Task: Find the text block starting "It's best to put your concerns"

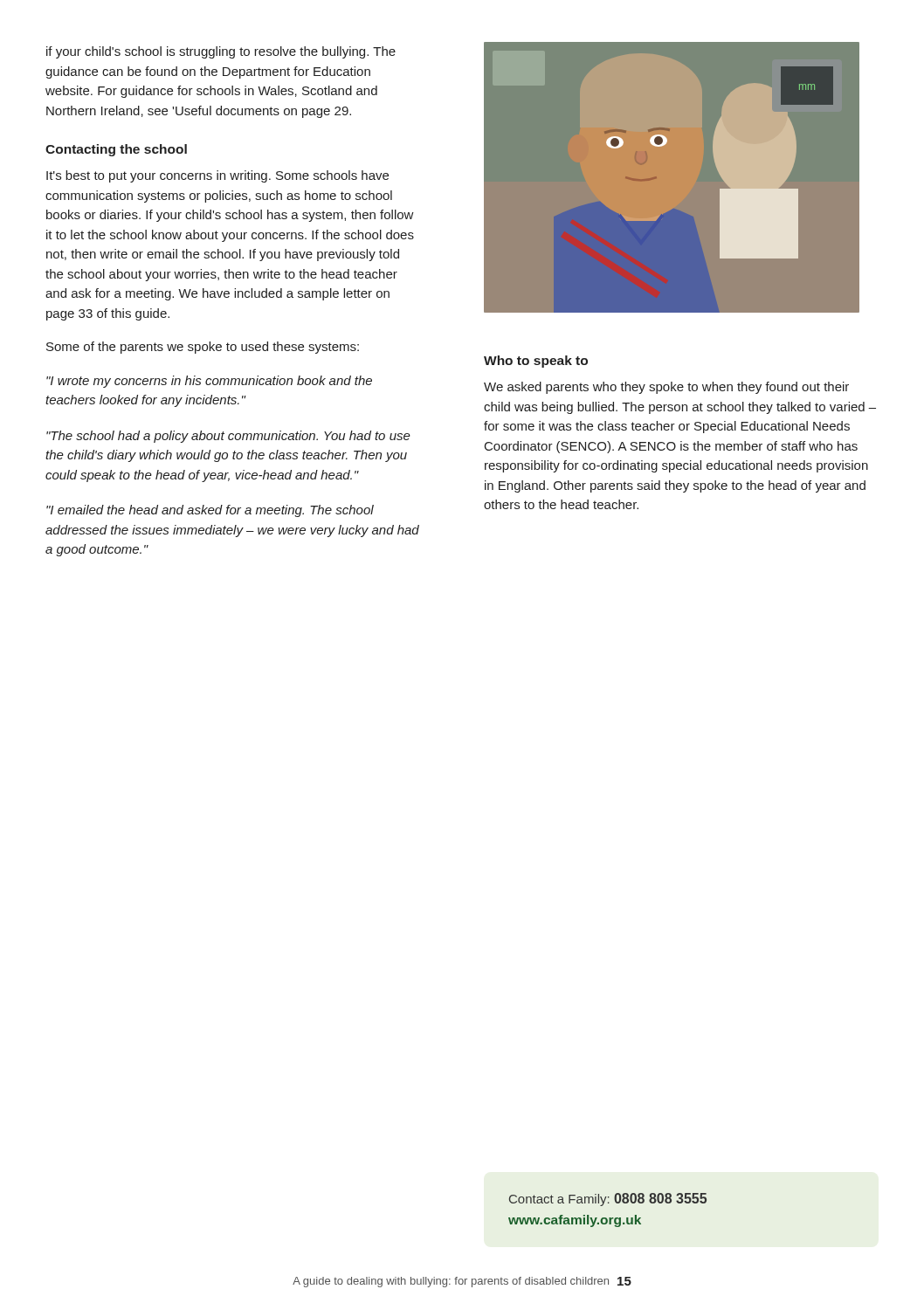Action: (x=230, y=244)
